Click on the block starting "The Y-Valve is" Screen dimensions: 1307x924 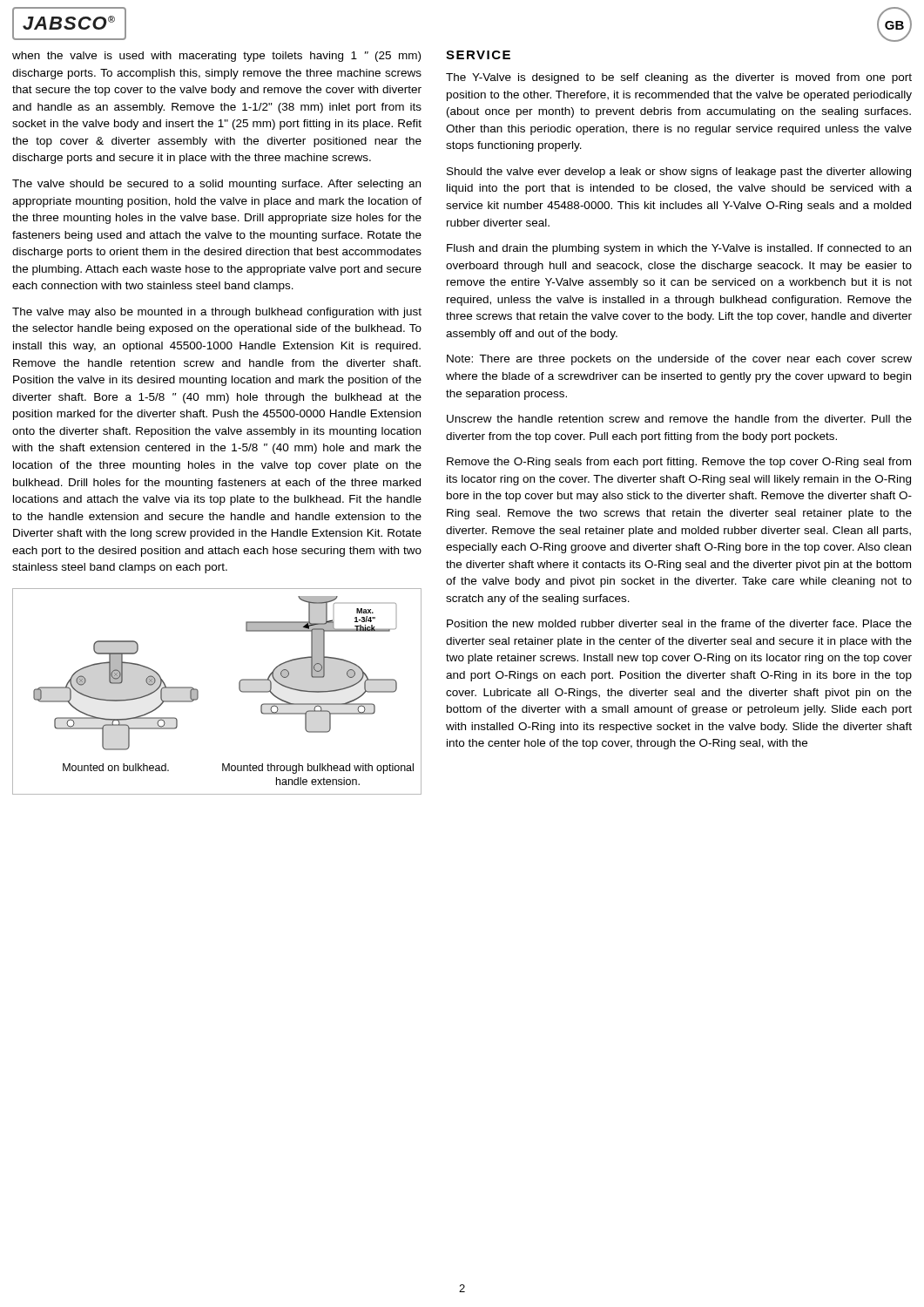[679, 111]
